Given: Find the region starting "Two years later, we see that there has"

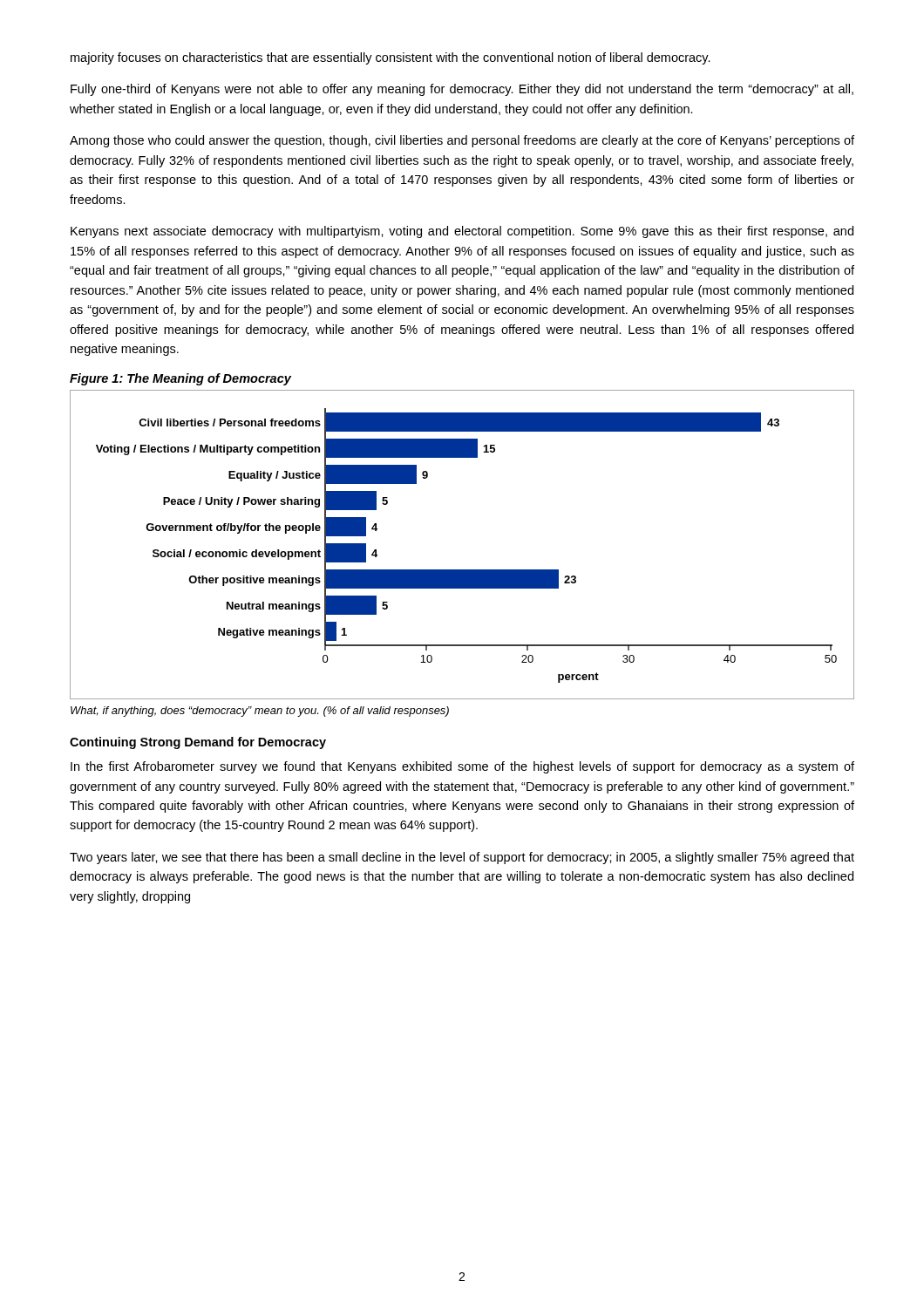Looking at the screenshot, I should 462,877.
